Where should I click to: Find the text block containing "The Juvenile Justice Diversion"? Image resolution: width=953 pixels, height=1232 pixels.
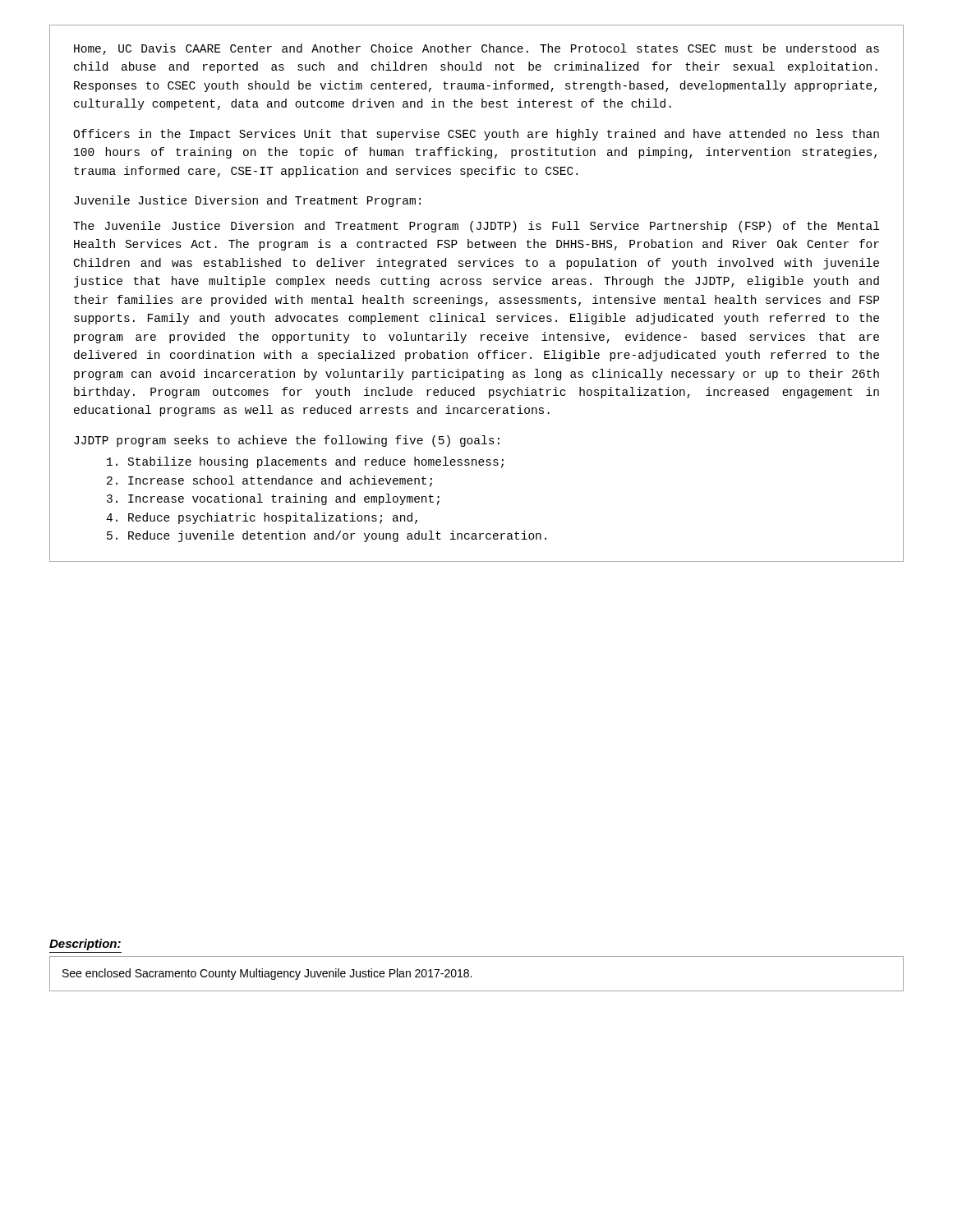coord(476,319)
